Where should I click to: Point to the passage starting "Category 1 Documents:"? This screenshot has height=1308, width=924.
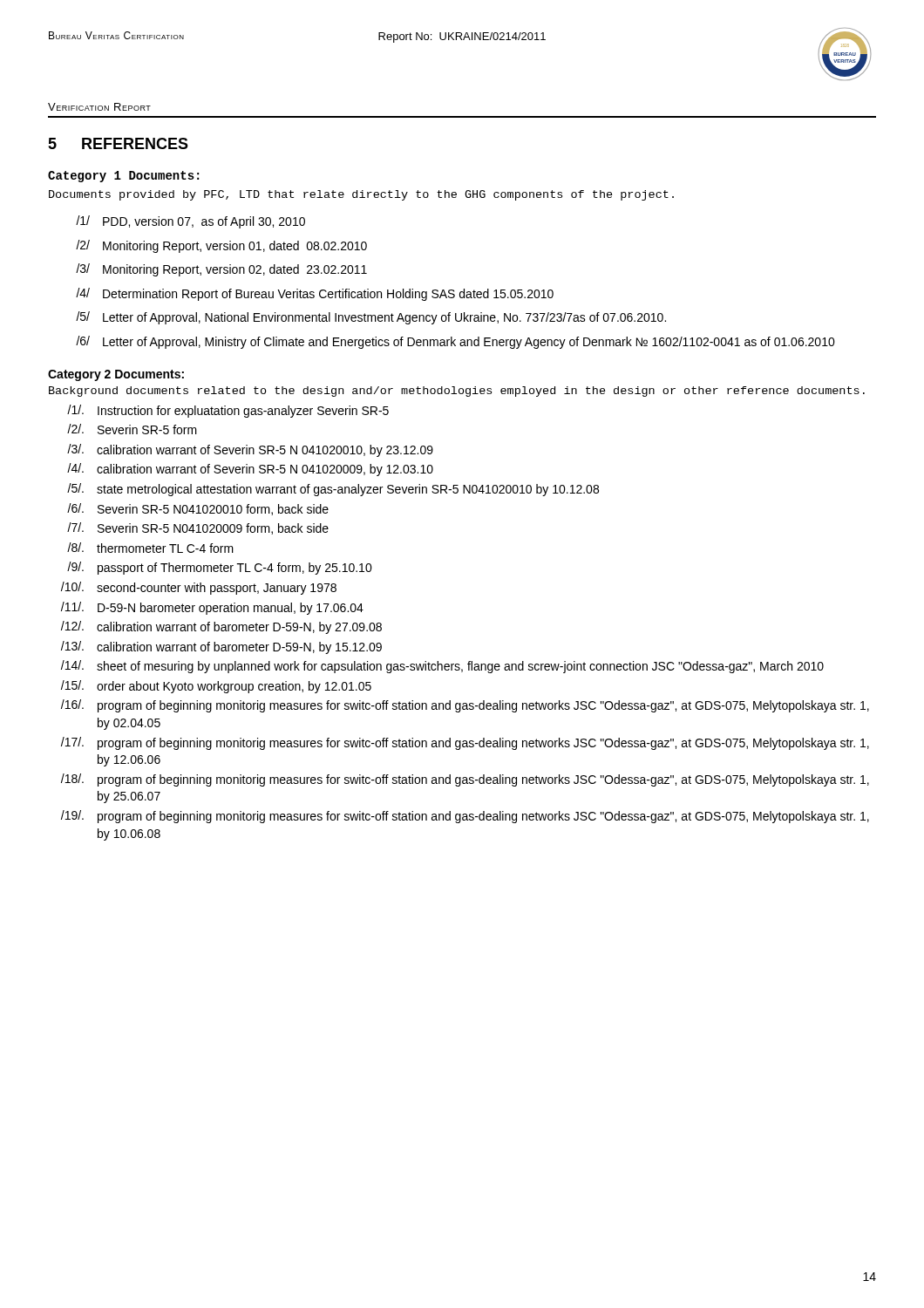click(x=125, y=176)
